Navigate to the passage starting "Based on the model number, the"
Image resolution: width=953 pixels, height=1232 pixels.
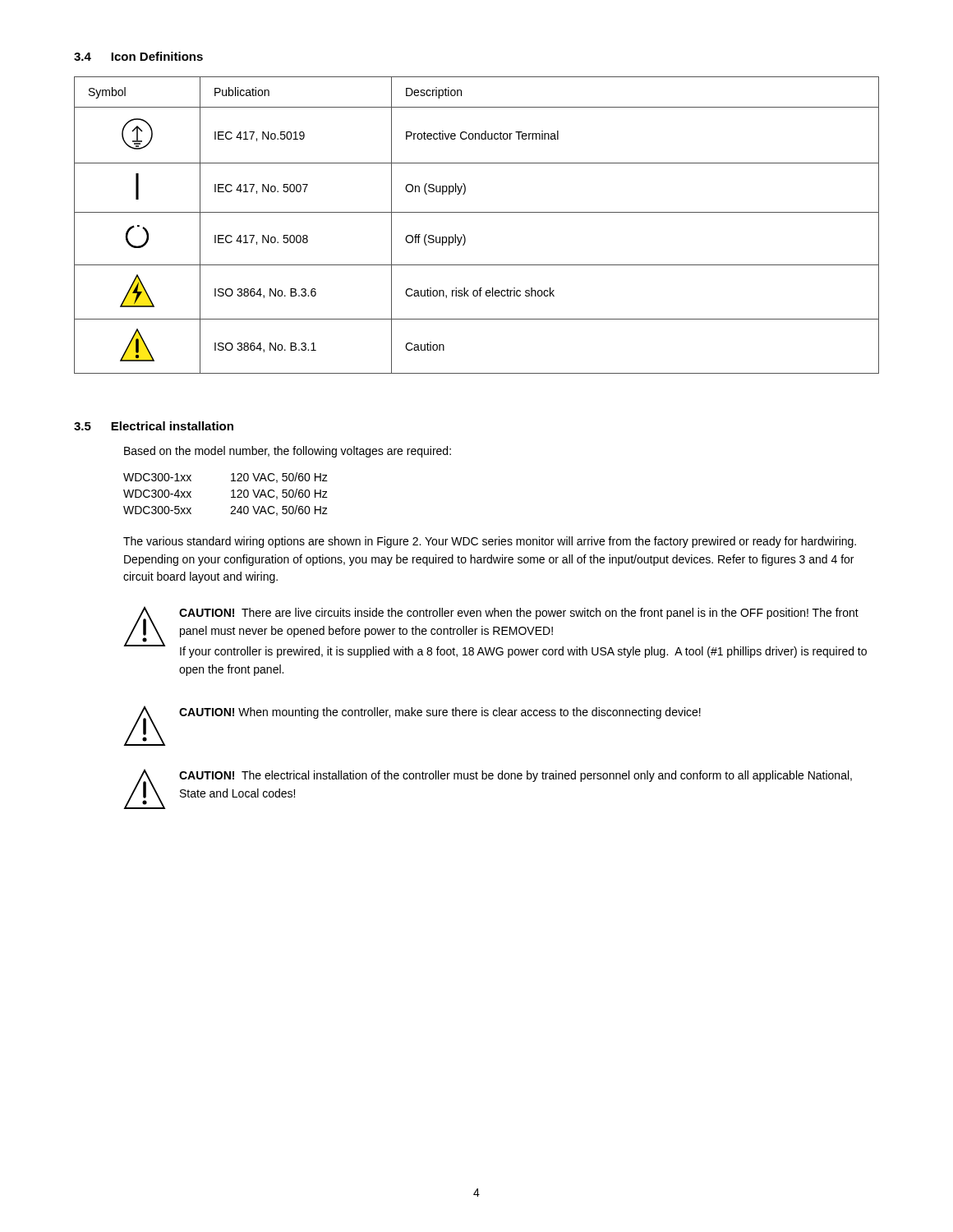(x=288, y=451)
